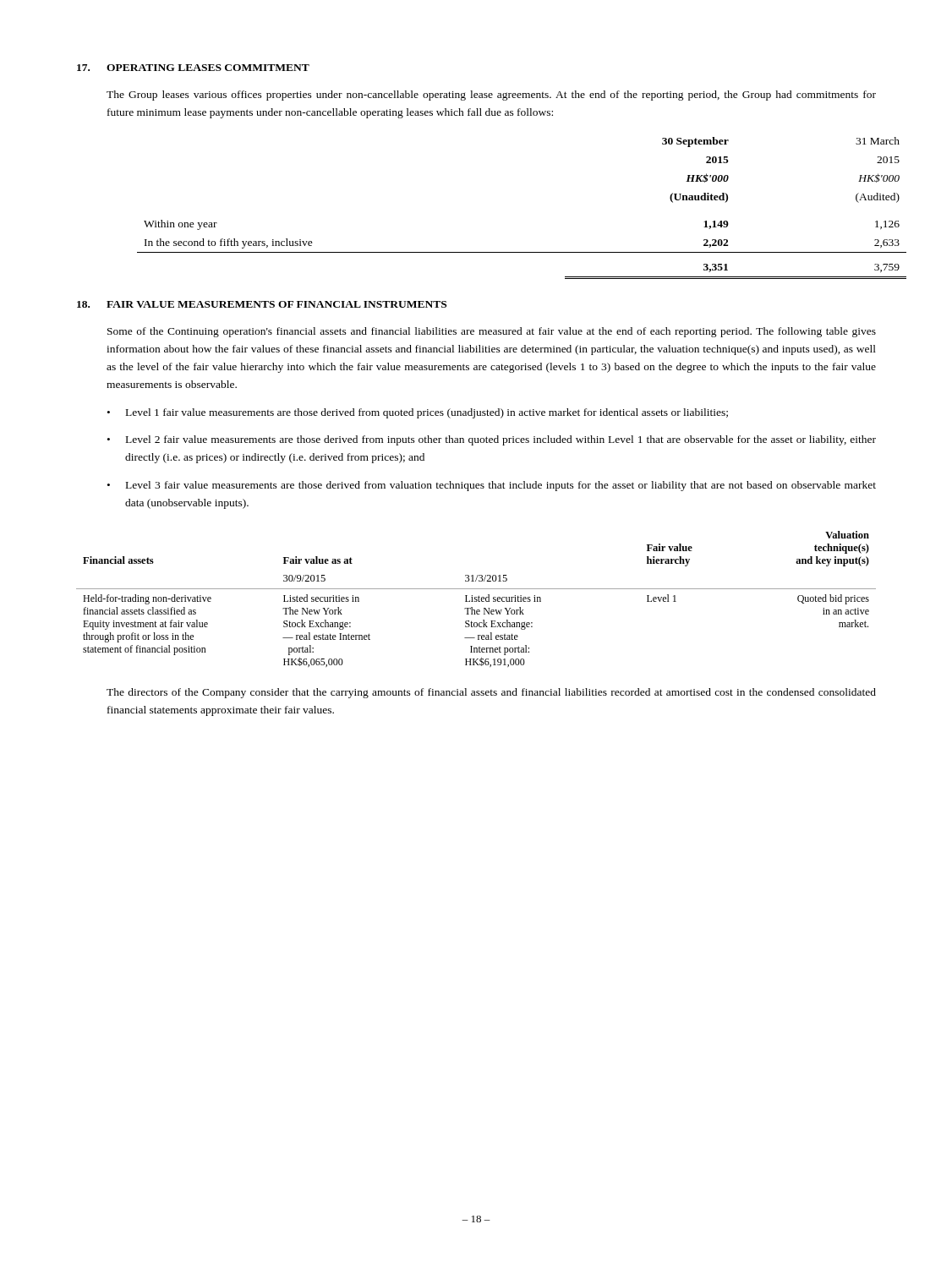Locate the text block containing "The directors of the Company consider that"
Image resolution: width=952 pixels, height=1268 pixels.
point(491,701)
